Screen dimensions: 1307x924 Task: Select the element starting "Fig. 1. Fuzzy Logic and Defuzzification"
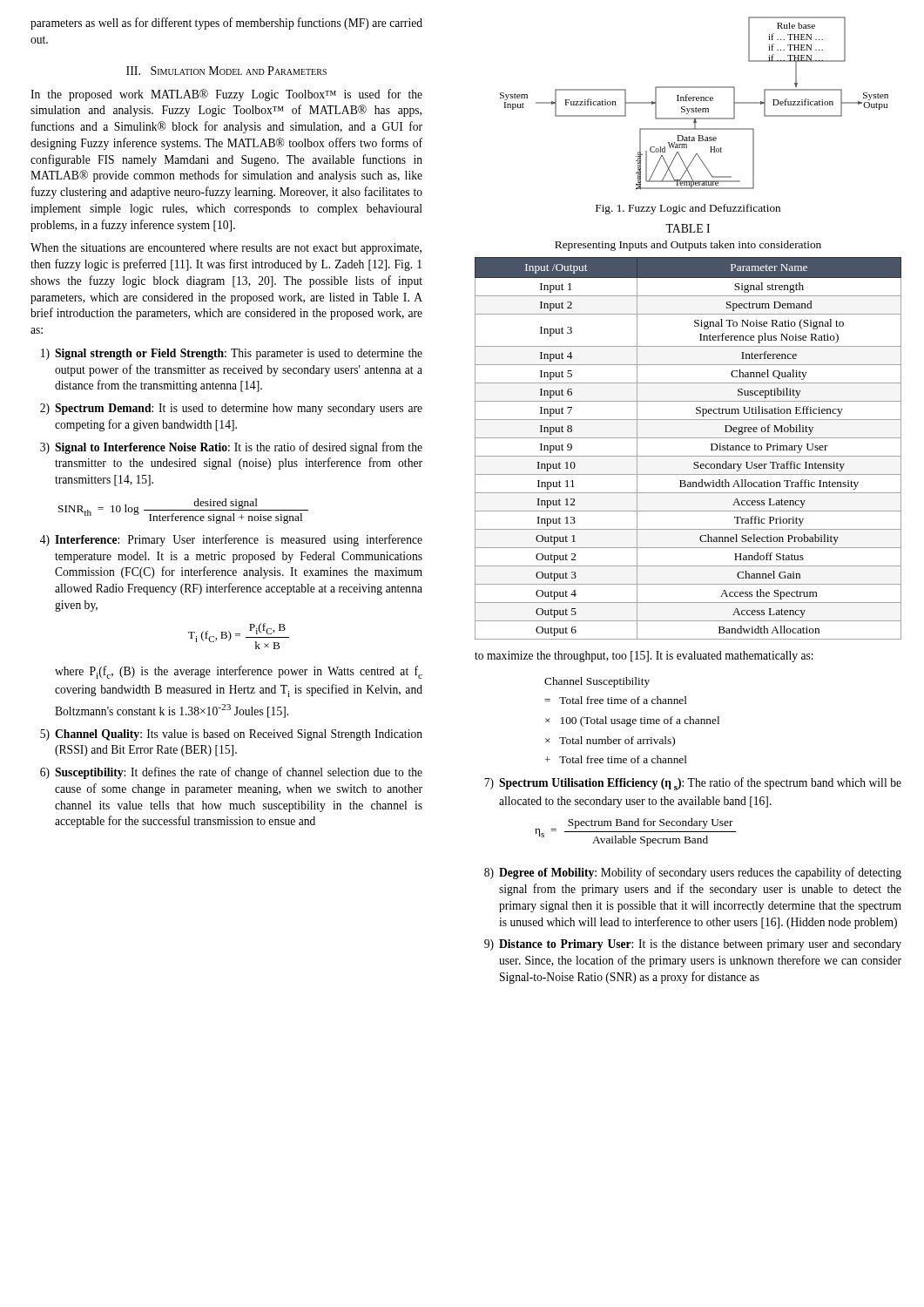coord(688,208)
